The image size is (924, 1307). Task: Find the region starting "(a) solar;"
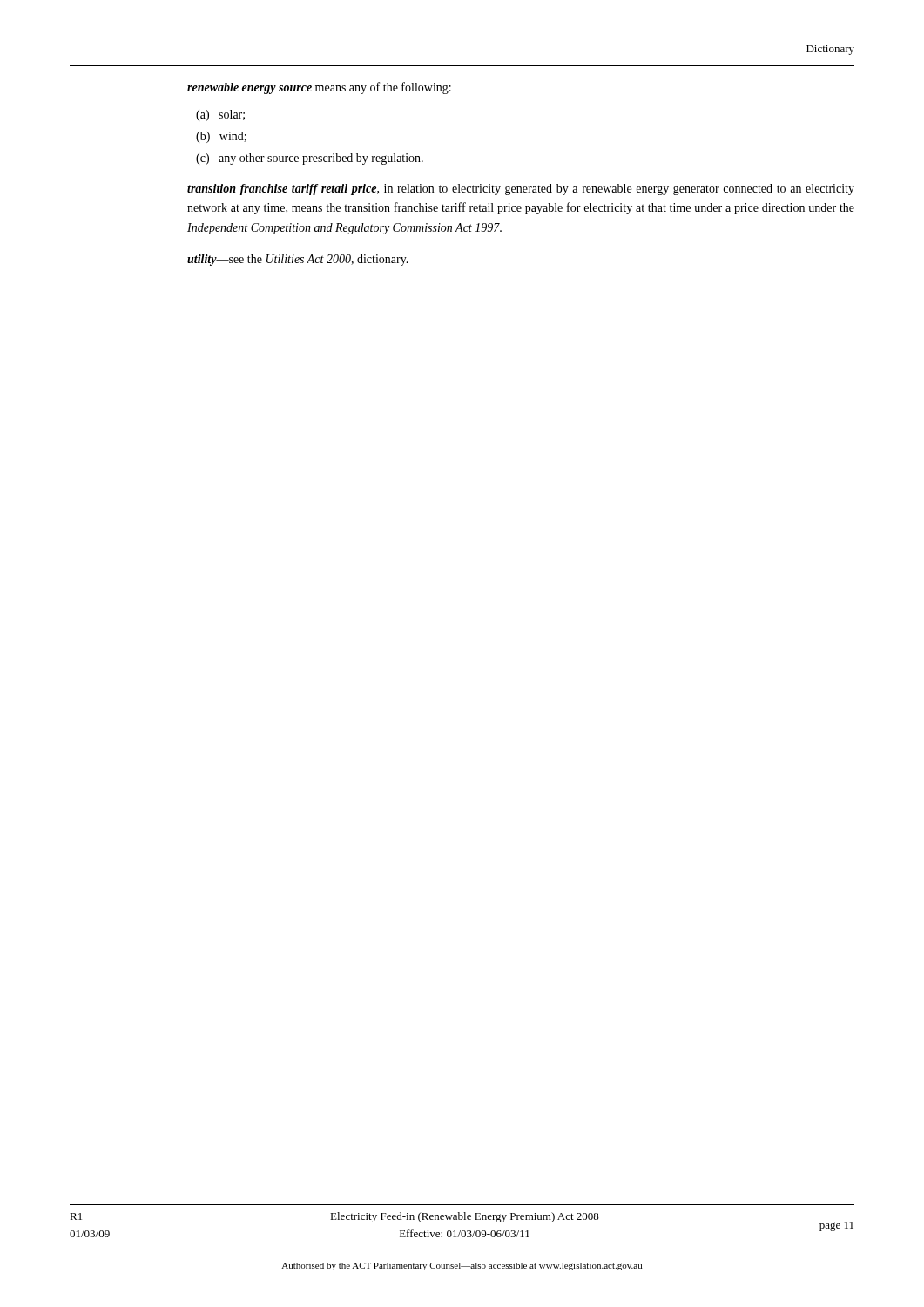[221, 115]
